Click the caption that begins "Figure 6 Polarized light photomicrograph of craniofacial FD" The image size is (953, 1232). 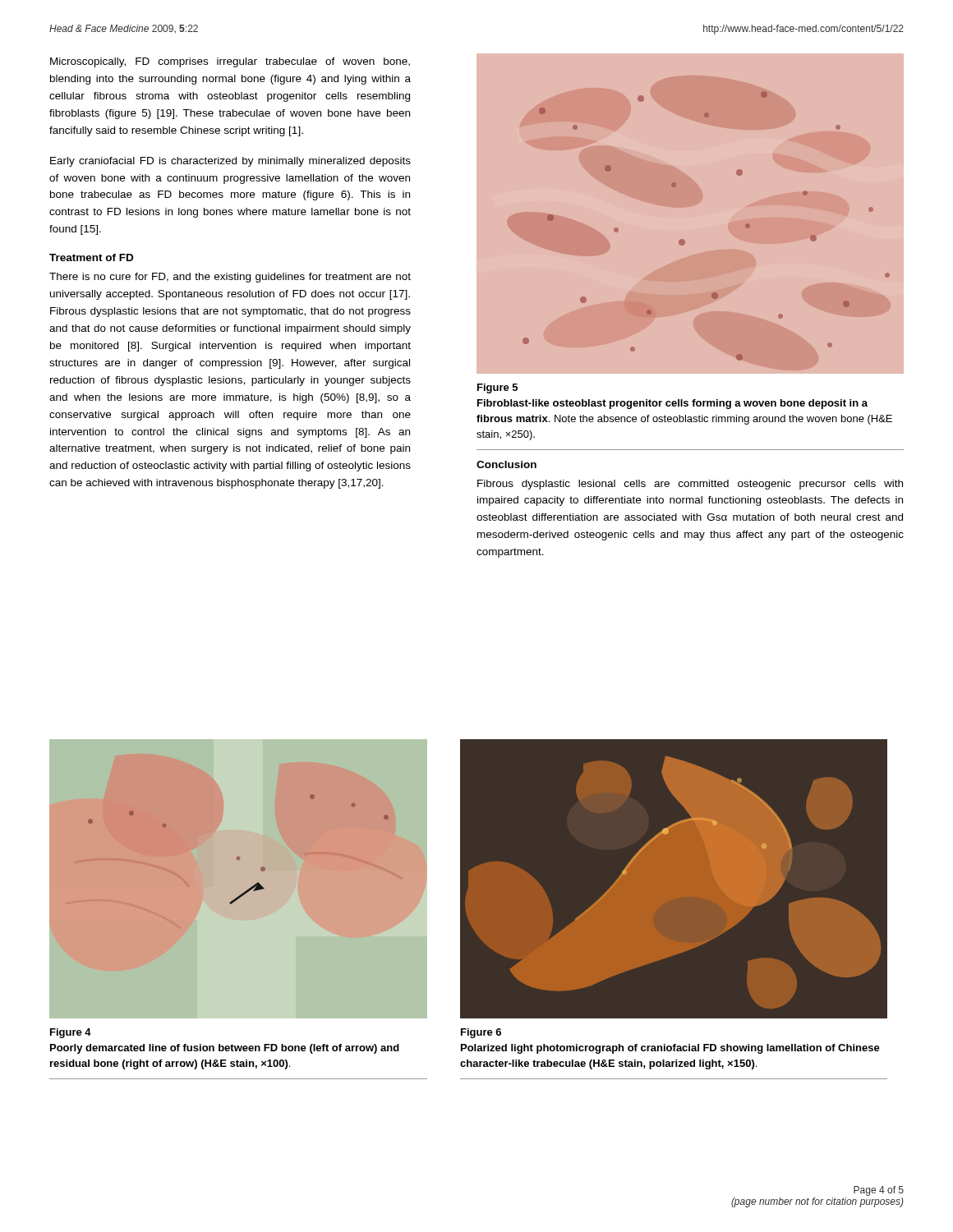(x=674, y=1052)
